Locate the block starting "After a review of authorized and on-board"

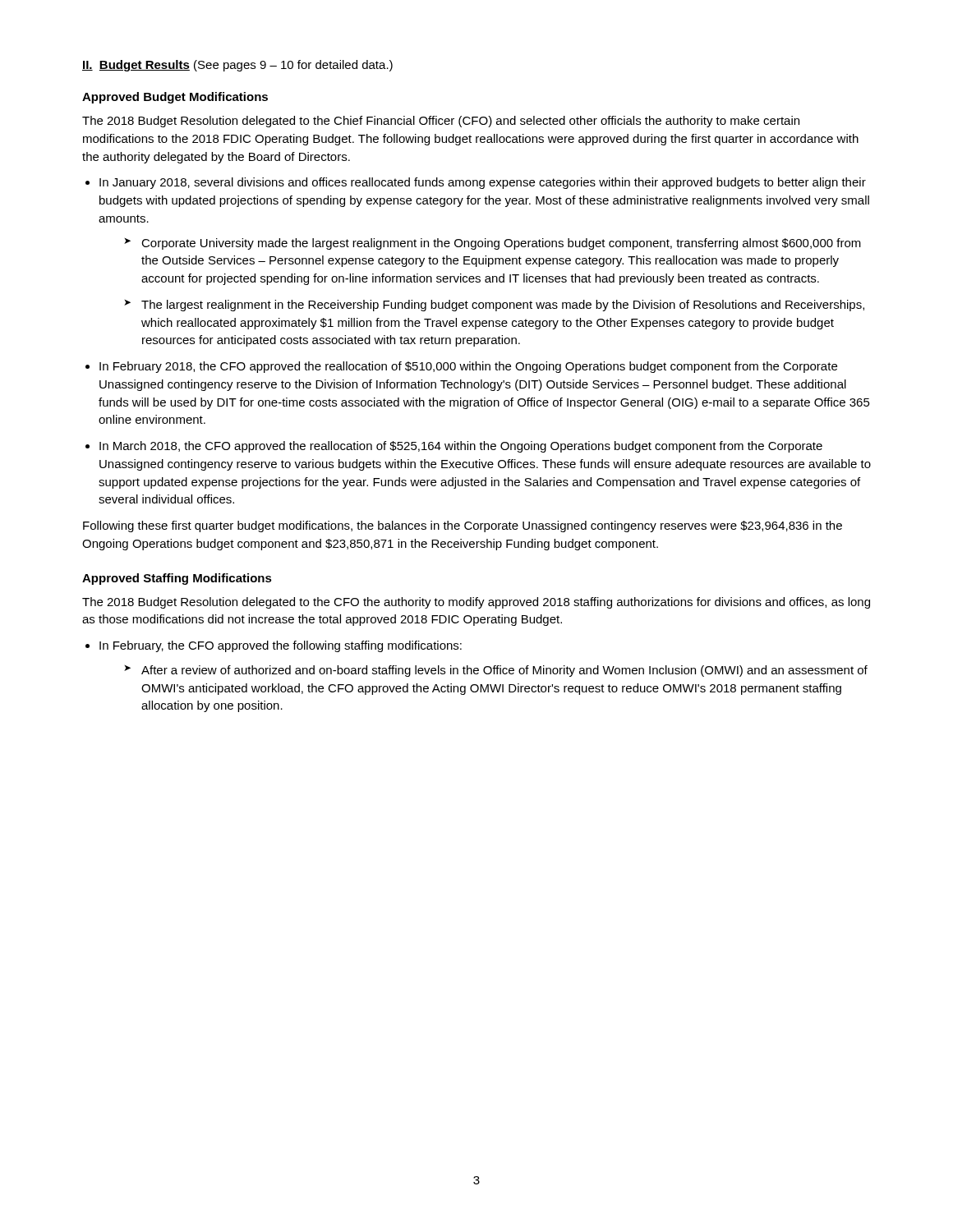click(x=504, y=687)
